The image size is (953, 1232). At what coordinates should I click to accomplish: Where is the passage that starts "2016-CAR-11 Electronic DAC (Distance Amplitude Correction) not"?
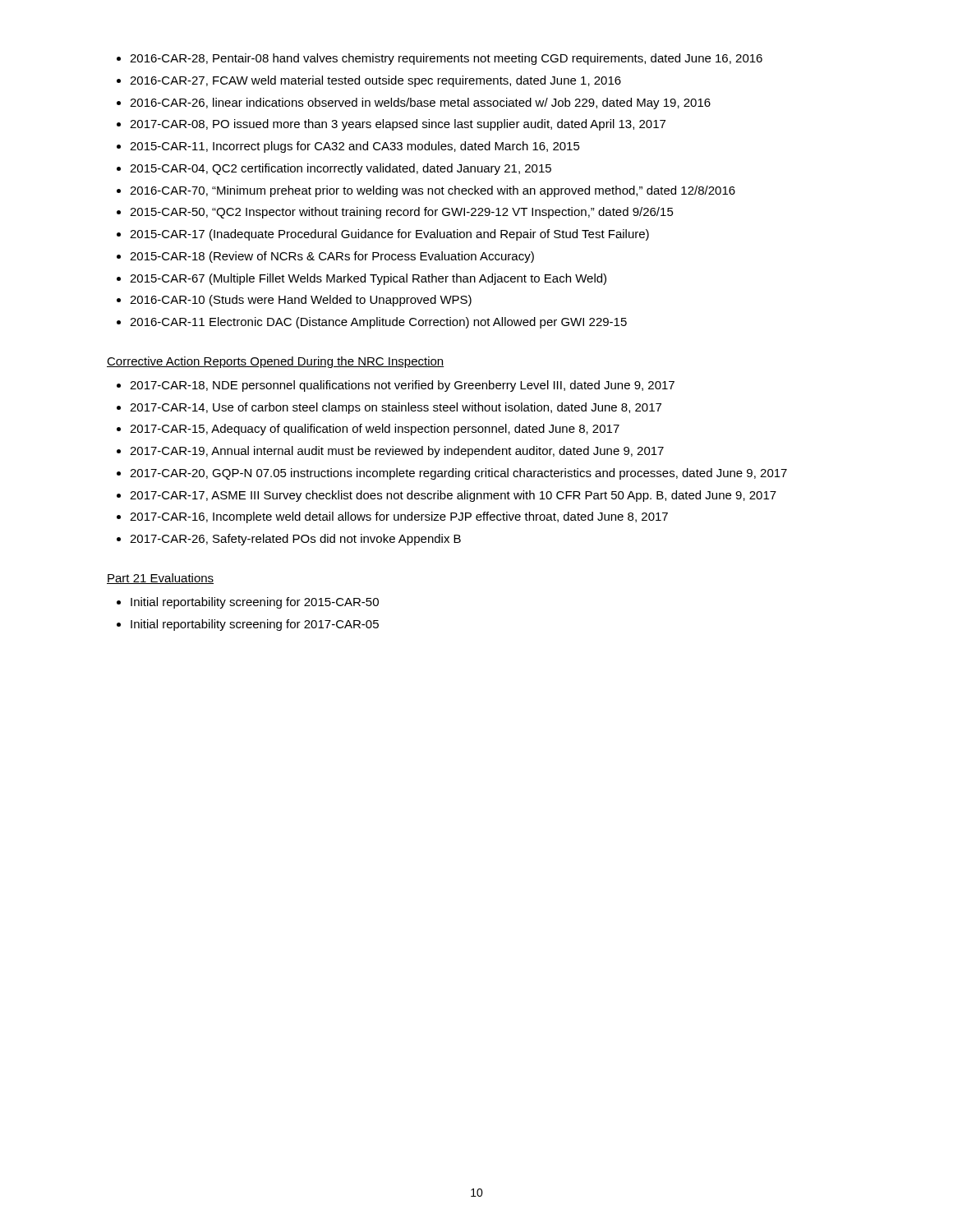pyautogui.click(x=488, y=322)
